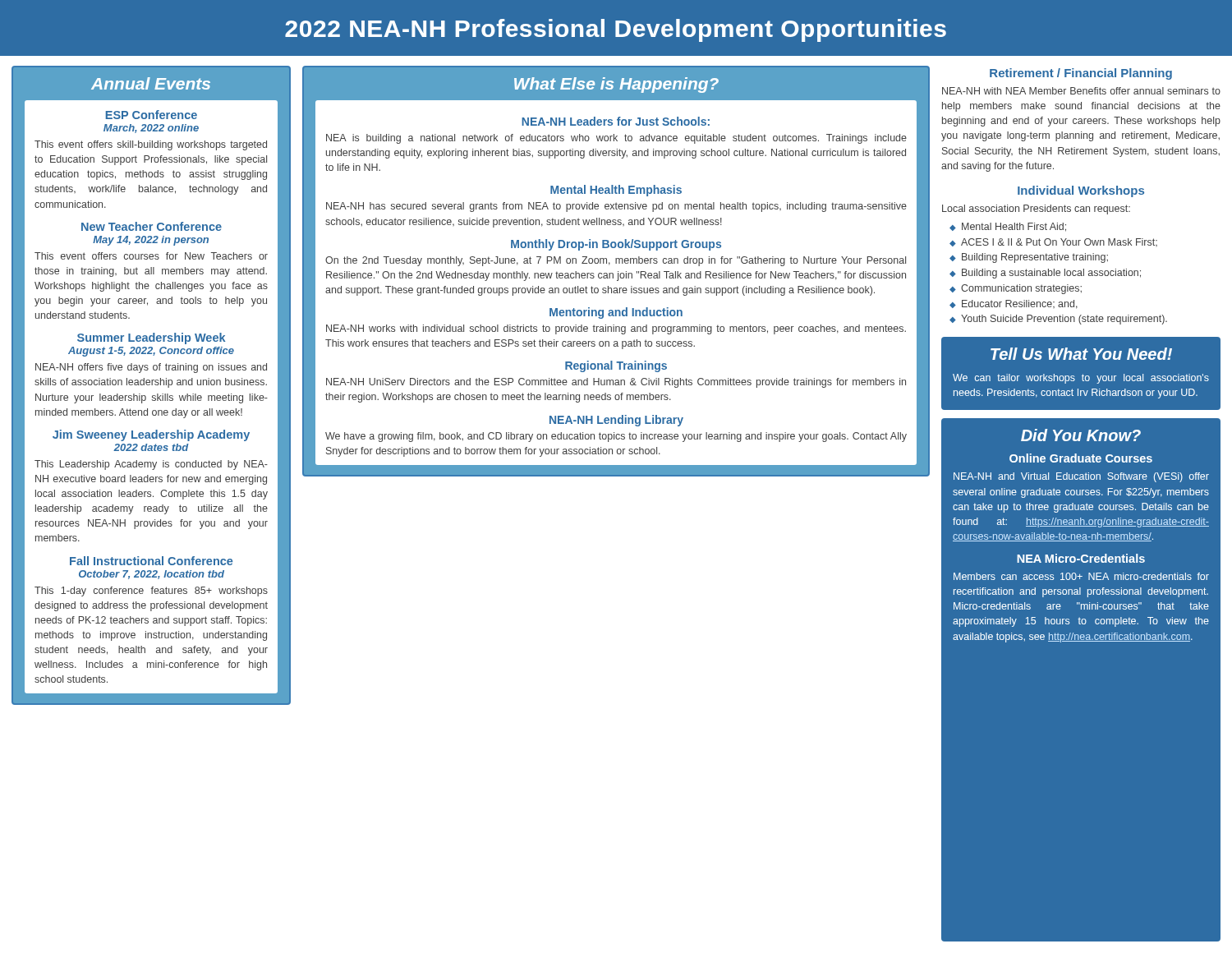Viewport: 1232px width, 953px height.
Task: Locate the region starting "Youth Suicide Prevention"
Action: click(1064, 319)
